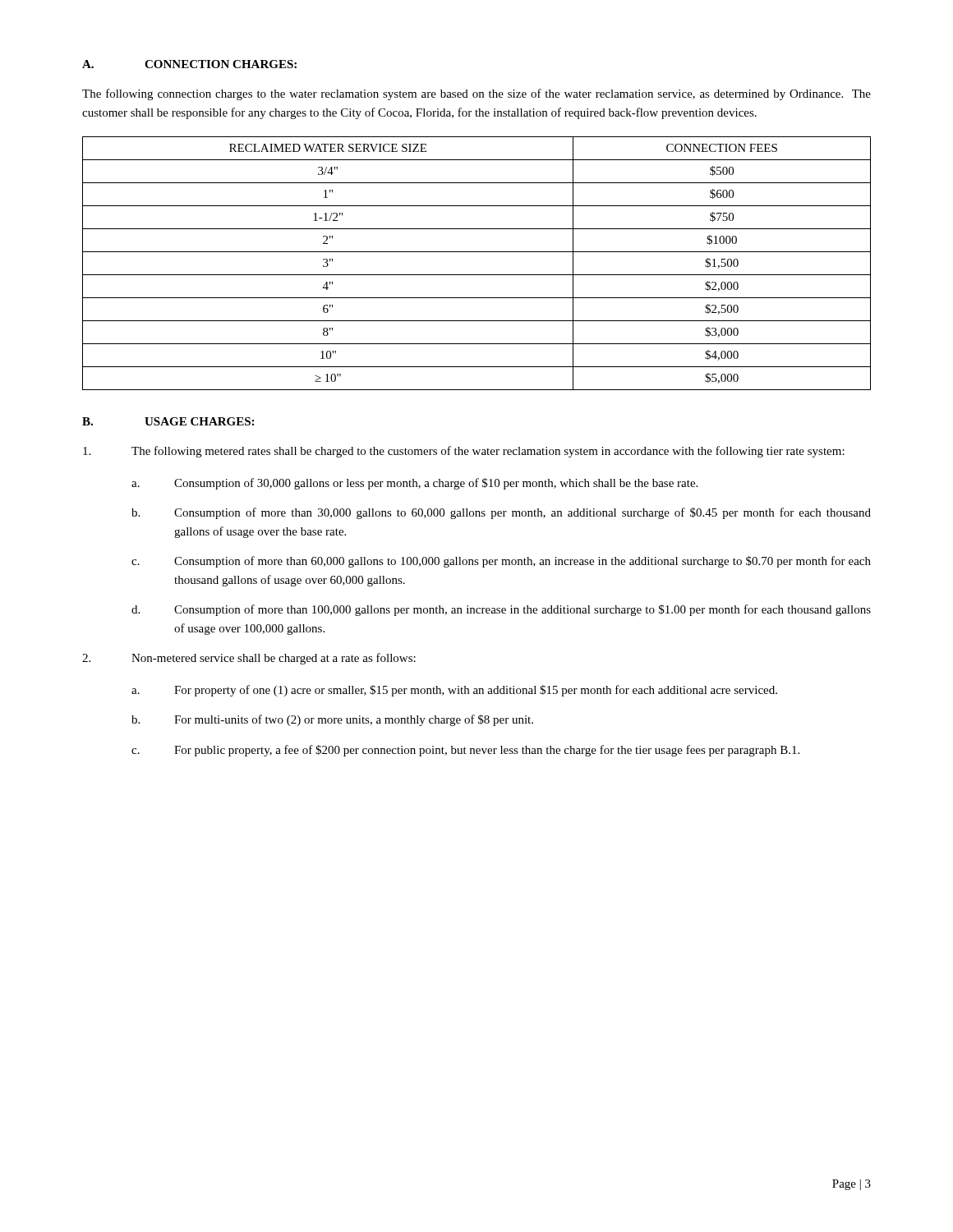Image resolution: width=953 pixels, height=1232 pixels.
Task: Select the table that reads "≥ 10""
Action: (476, 263)
